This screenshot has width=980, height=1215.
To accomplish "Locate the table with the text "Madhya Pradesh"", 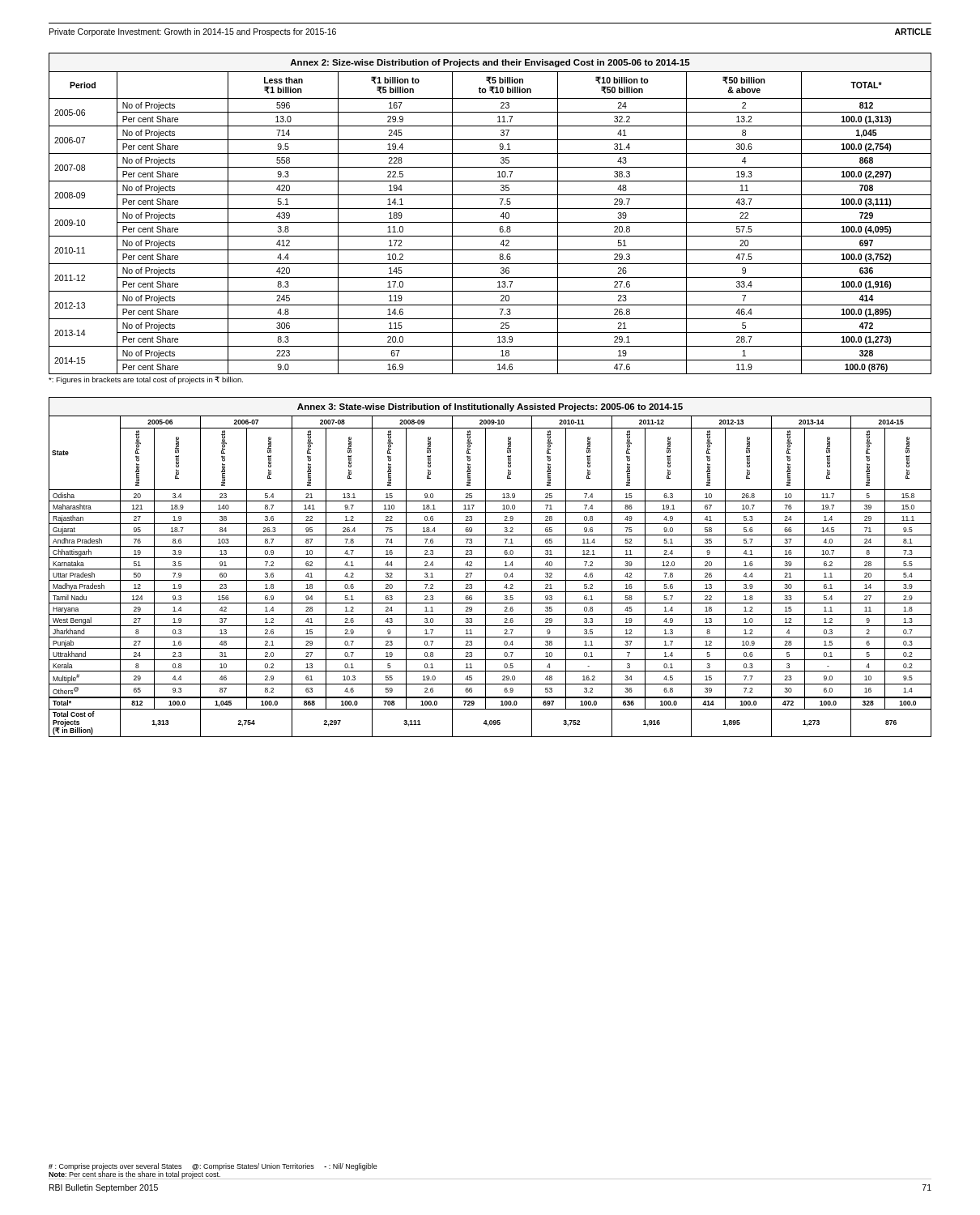I will pos(490,567).
